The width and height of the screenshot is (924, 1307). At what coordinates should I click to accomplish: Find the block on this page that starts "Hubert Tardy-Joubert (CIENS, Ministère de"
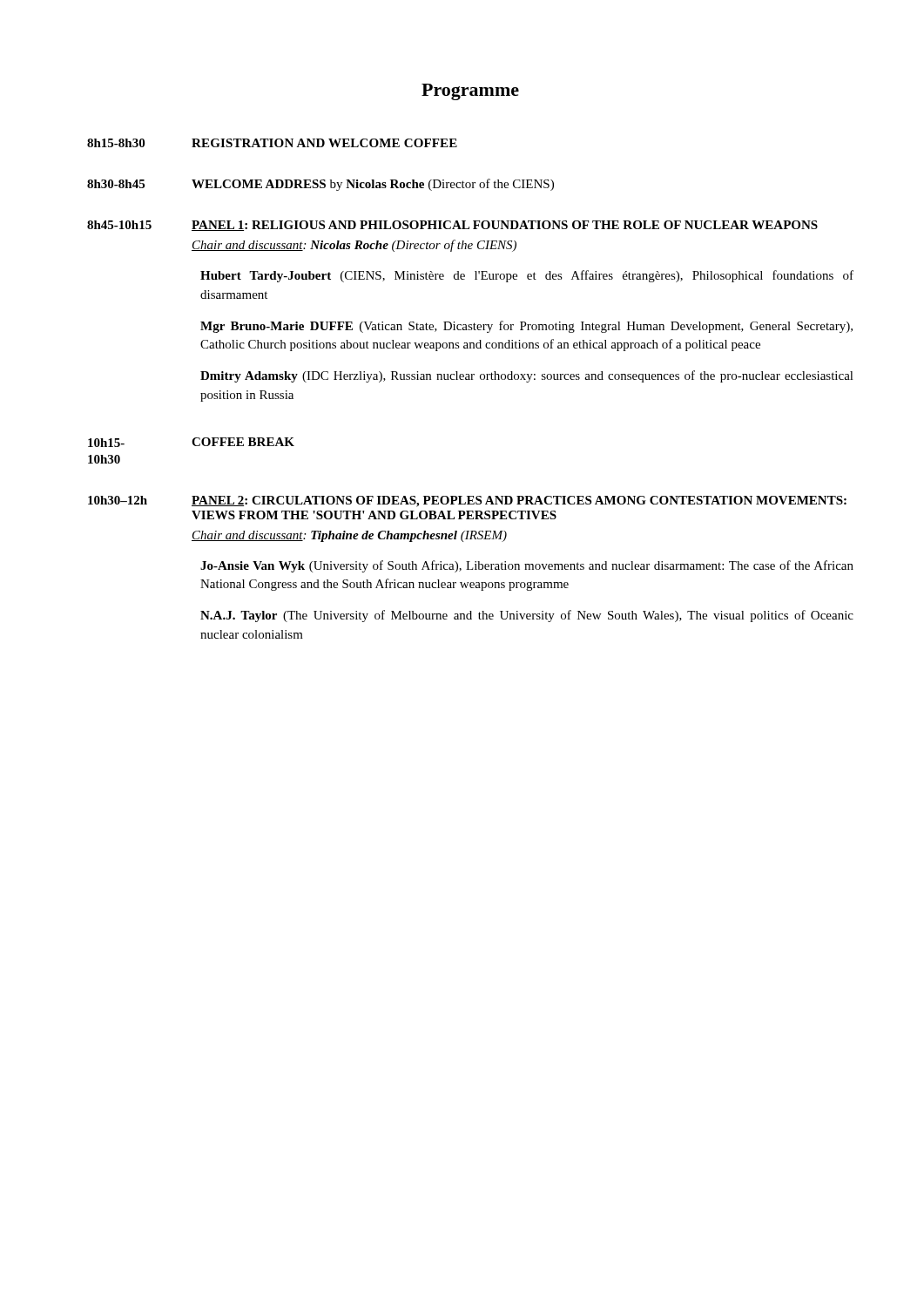[x=527, y=285]
